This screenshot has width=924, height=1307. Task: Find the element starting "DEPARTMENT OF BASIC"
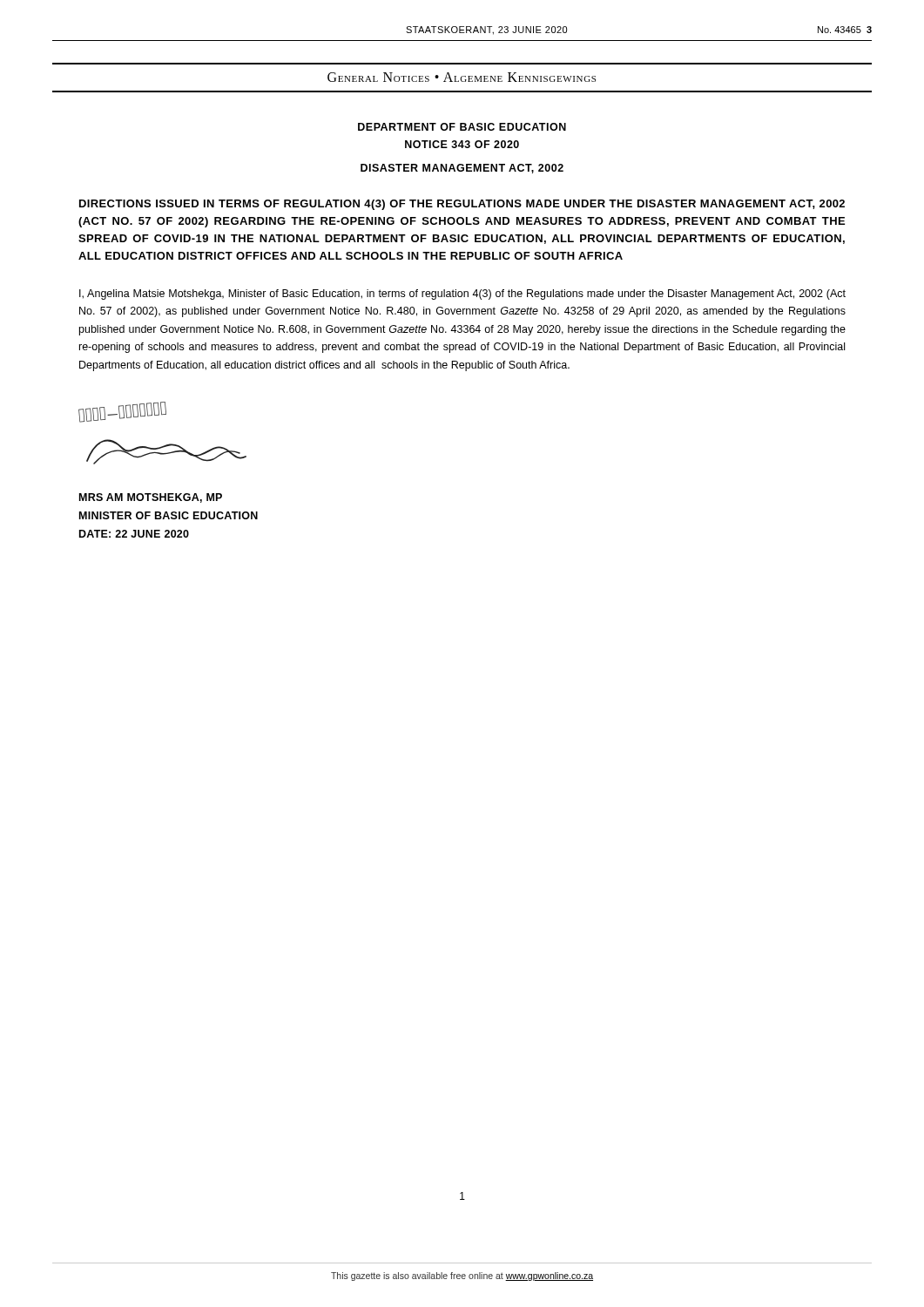(462, 136)
